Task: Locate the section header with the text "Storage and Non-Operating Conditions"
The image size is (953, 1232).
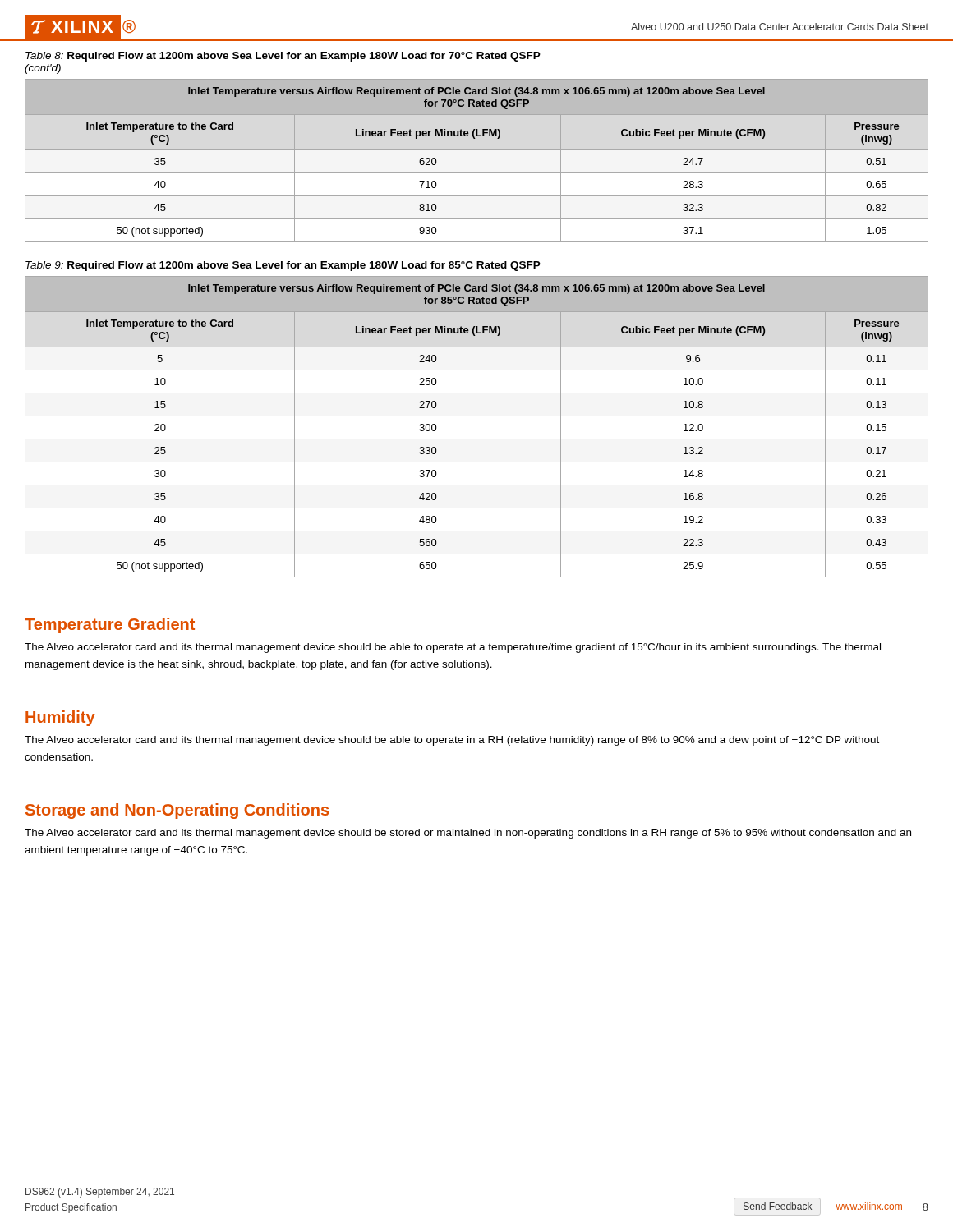Action: [177, 810]
